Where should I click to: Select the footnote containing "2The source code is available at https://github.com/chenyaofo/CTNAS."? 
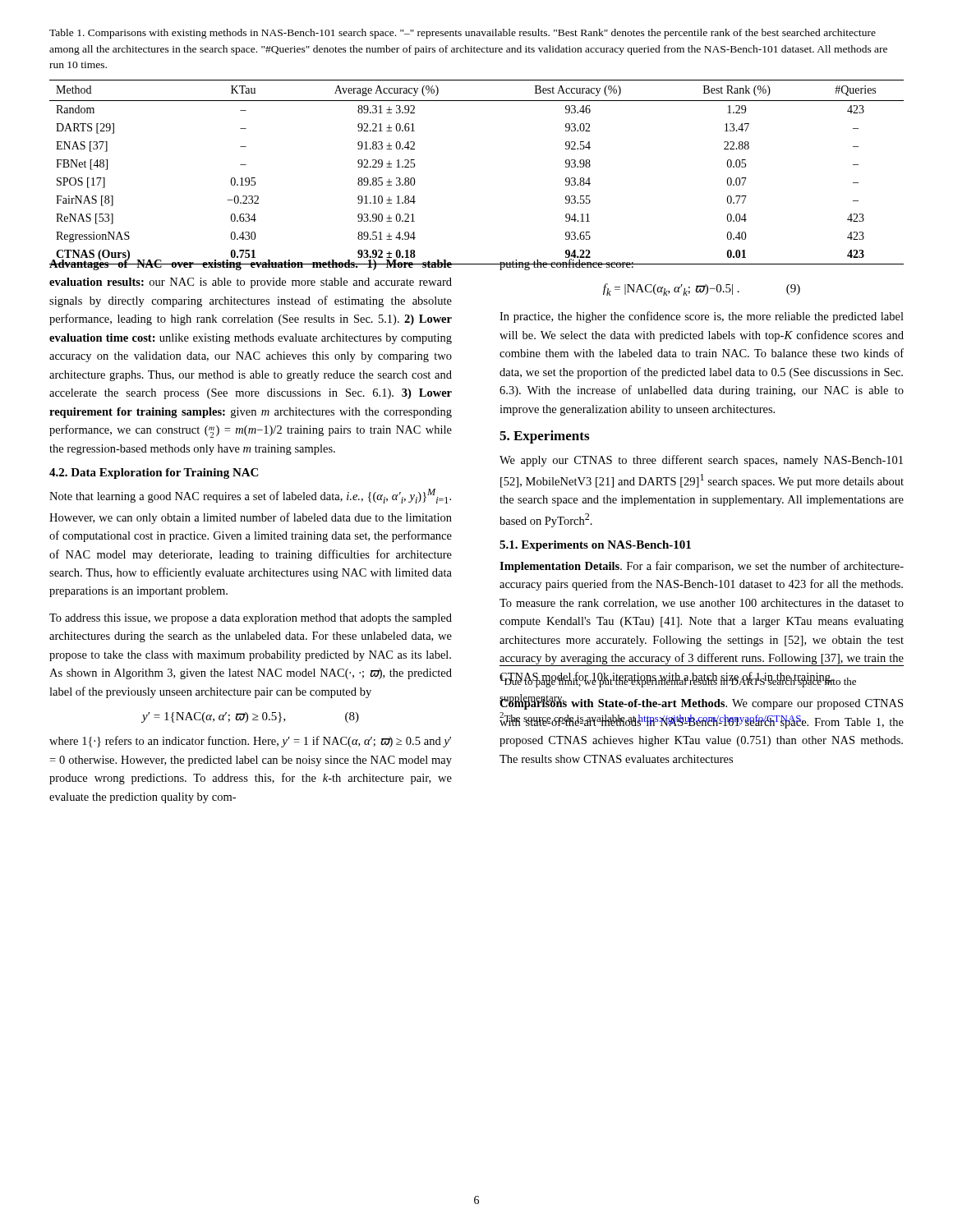click(x=652, y=717)
